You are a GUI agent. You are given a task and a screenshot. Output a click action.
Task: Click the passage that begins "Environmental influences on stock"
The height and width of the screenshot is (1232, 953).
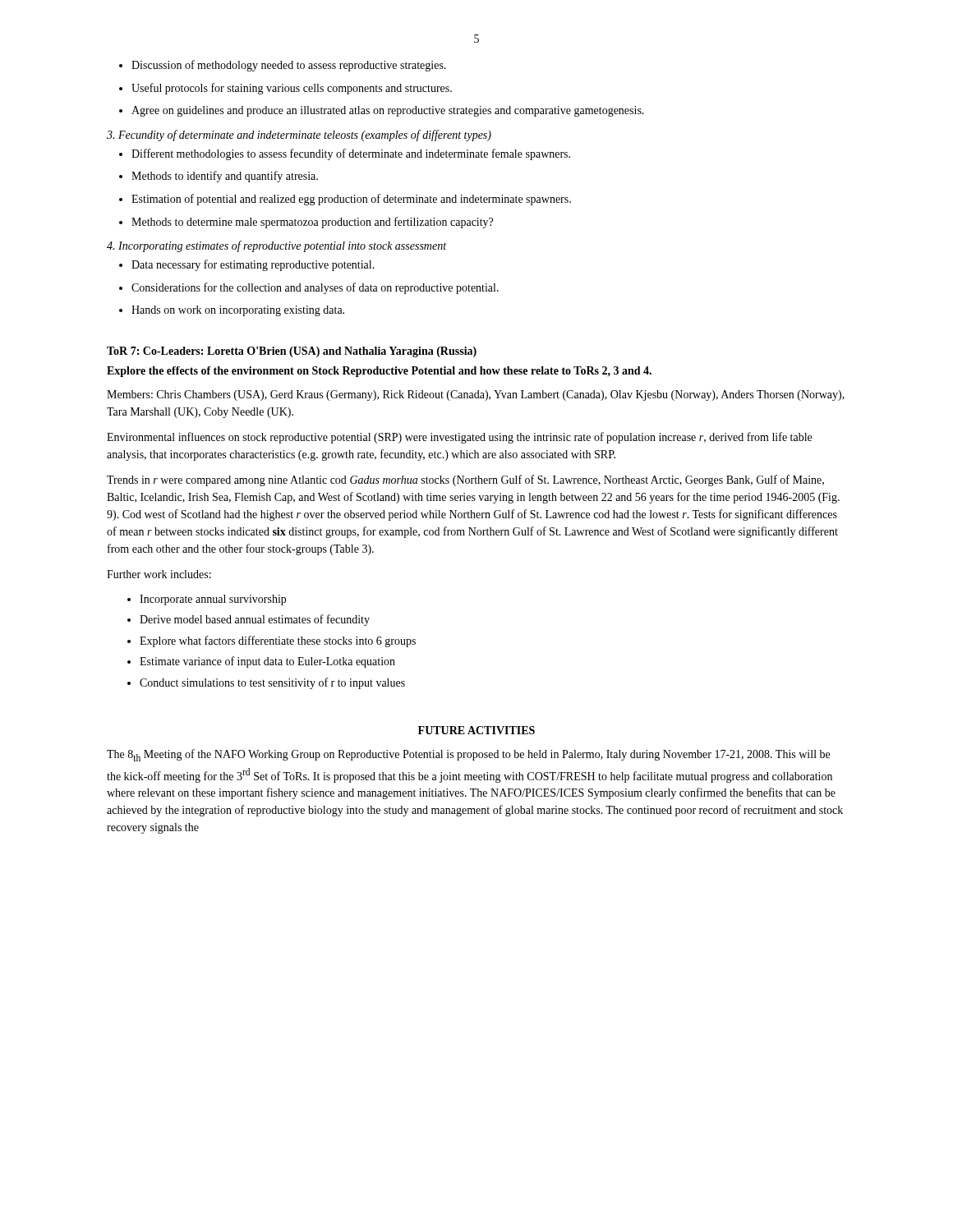[x=460, y=446]
